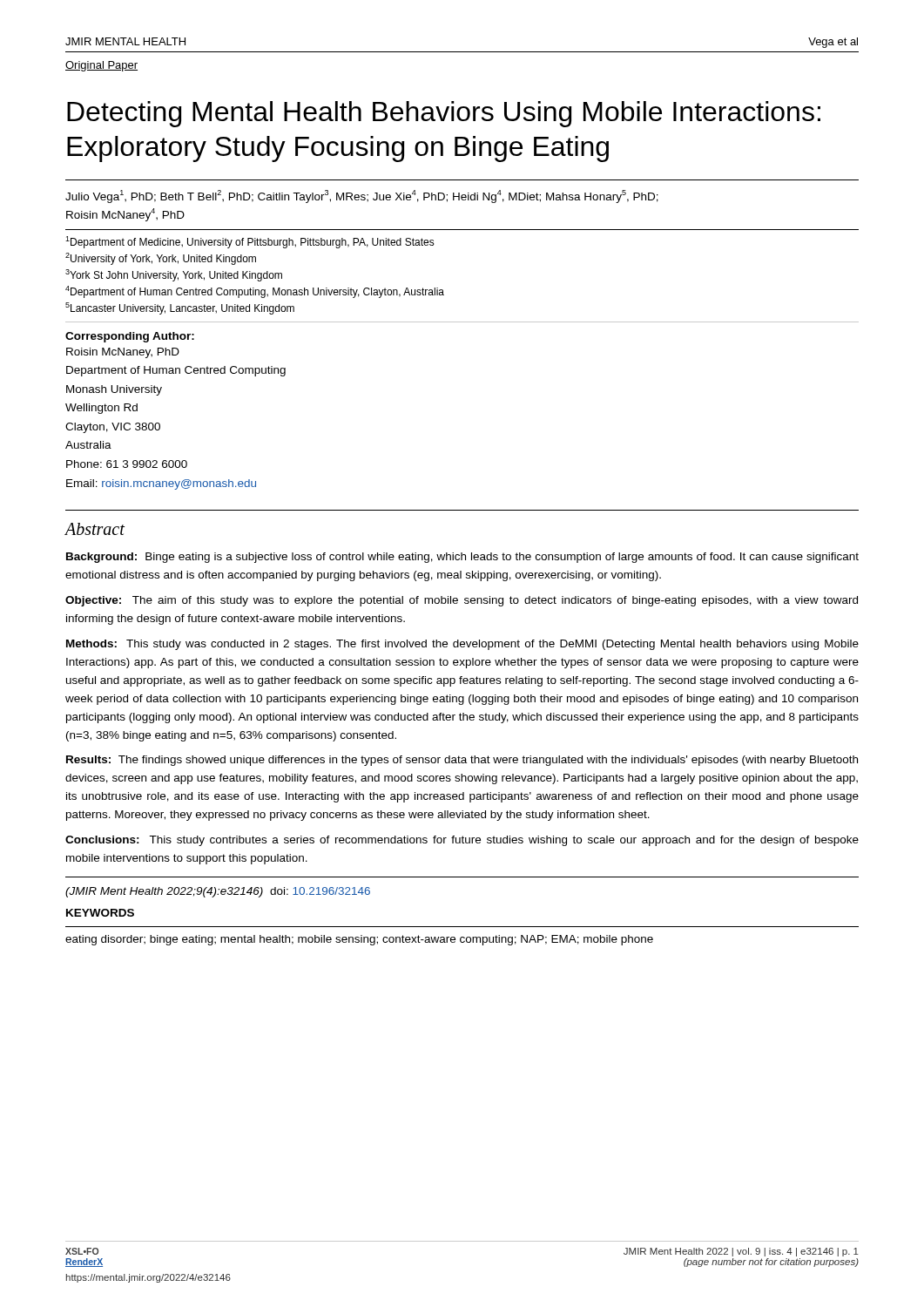924x1307 pixels.
Task: Locate the text block that reads "Conclusions: This study"
Action: click(x=462, y=849)
